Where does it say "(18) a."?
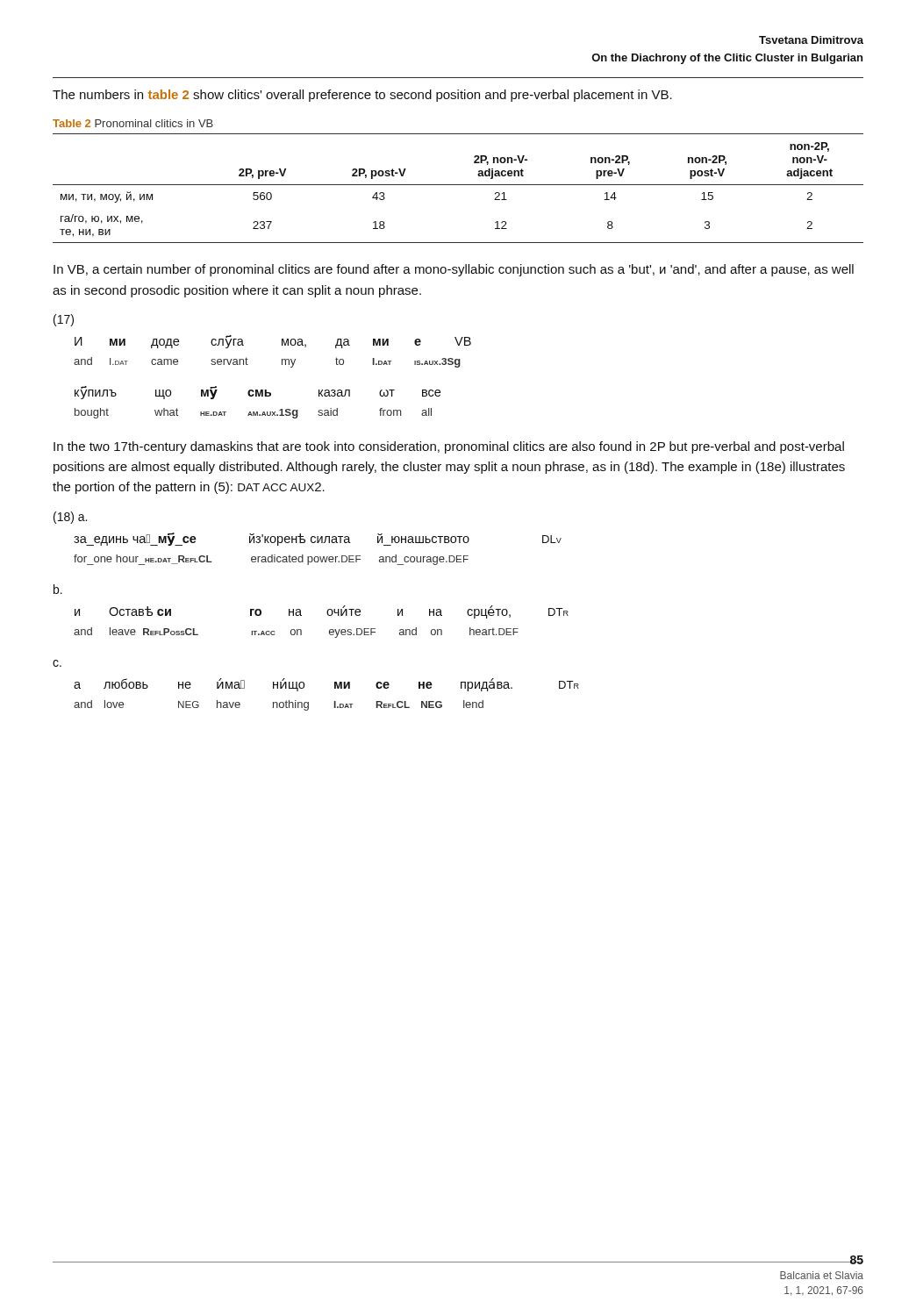The image size is (916, 1316). coord(70,517)
